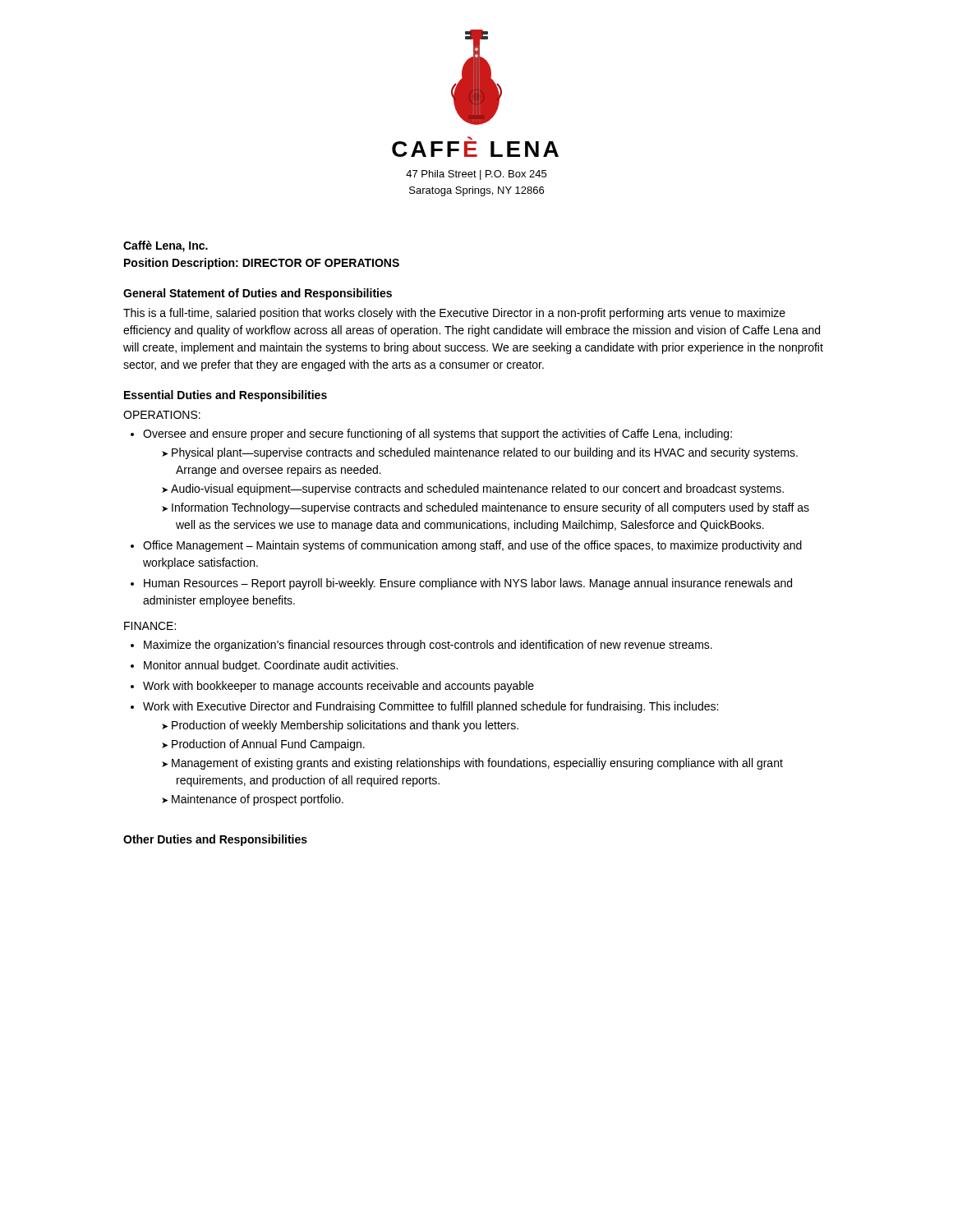Select the list item containing "Maintenance of prospect portfolio."
953x1232 pixels.
pos(258,799)
